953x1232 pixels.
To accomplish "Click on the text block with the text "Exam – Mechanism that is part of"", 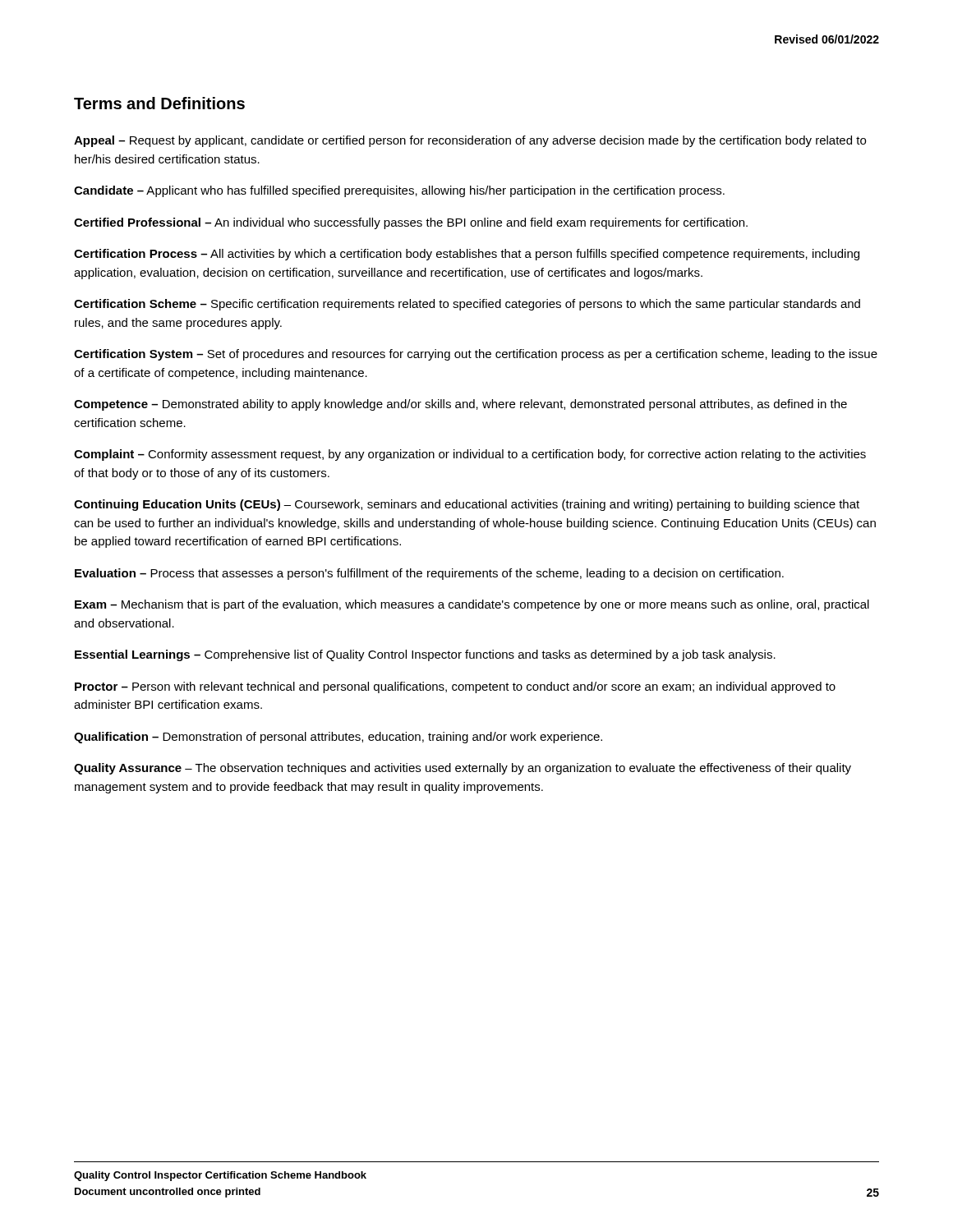I will point(472,613).
